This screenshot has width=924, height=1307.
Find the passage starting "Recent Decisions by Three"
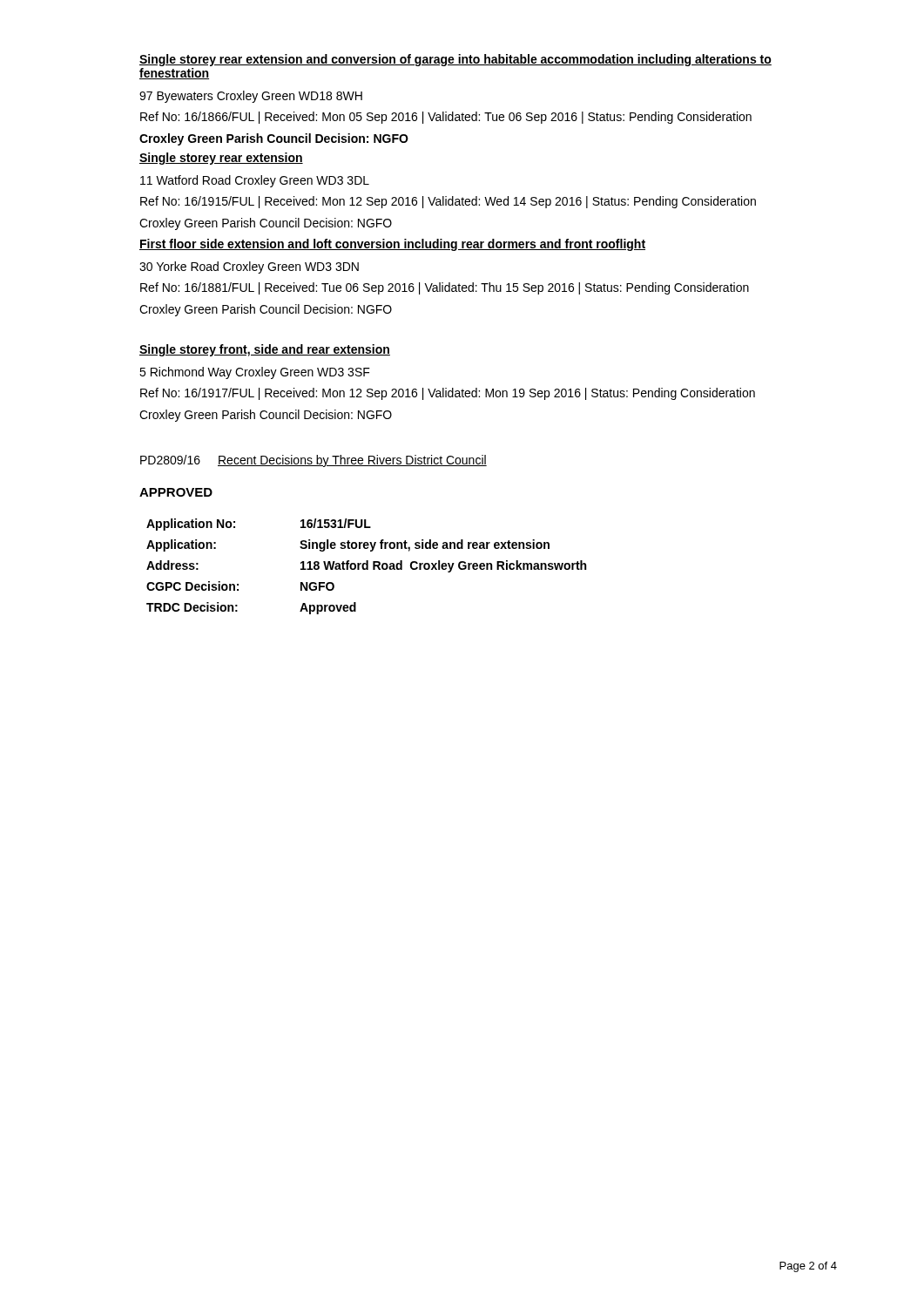tap(352, 460)
